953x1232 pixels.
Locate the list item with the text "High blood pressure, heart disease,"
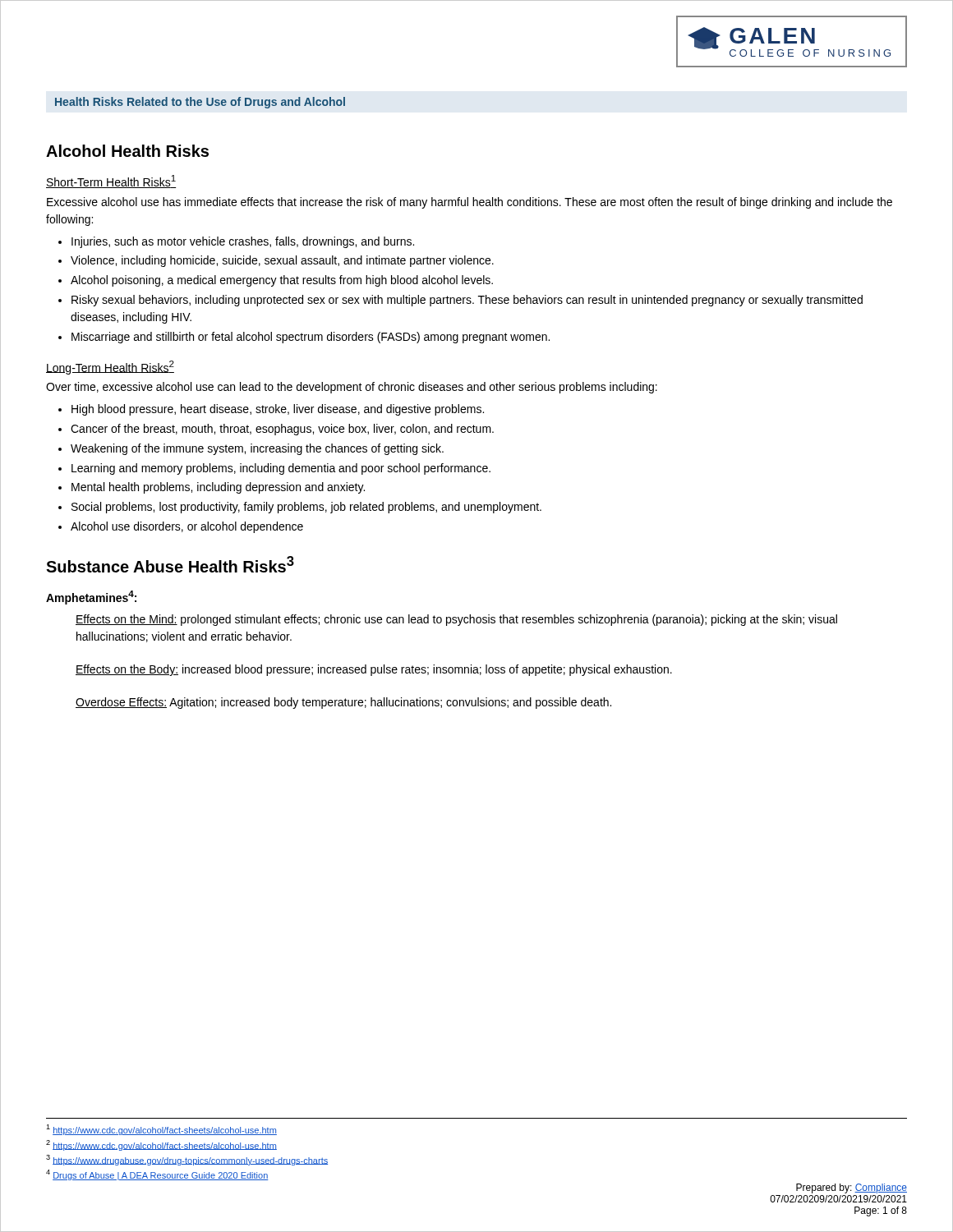click(278, 409)
